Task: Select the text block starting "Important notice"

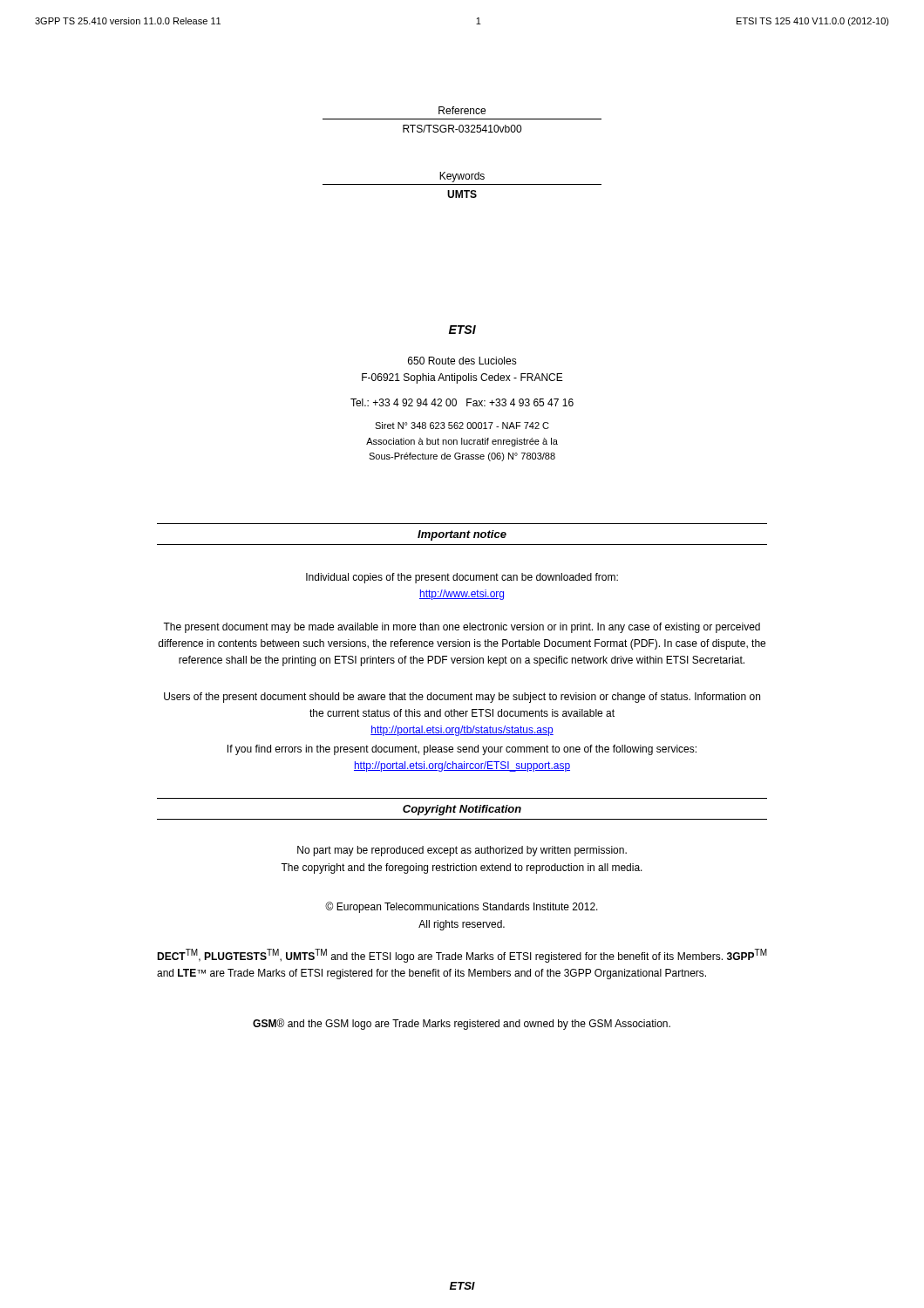Action: pyautogui.click(x=462, y=534)
